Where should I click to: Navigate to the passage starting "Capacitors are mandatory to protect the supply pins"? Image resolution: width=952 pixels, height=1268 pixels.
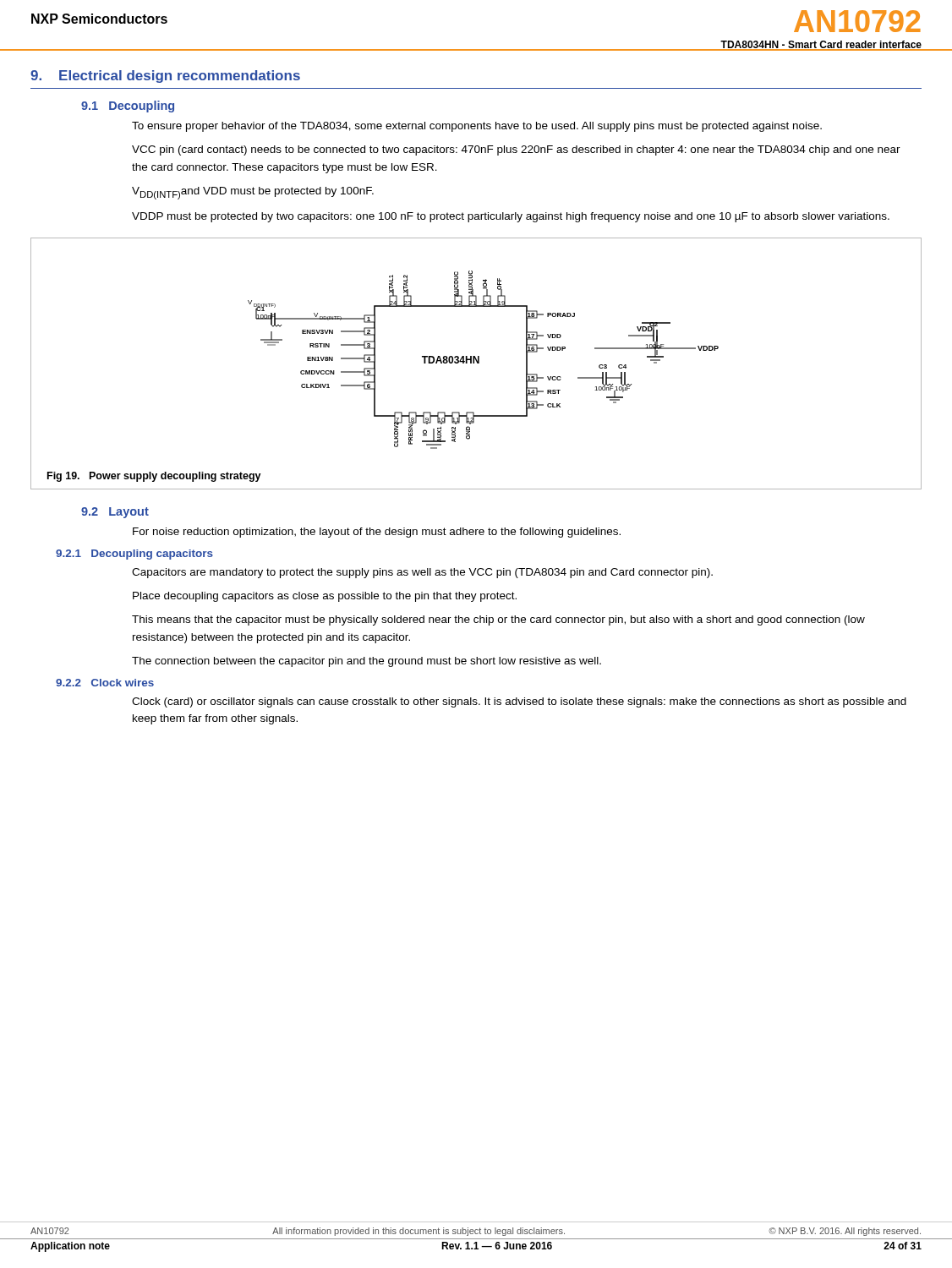pyautogui.click(x=423, y=572)
